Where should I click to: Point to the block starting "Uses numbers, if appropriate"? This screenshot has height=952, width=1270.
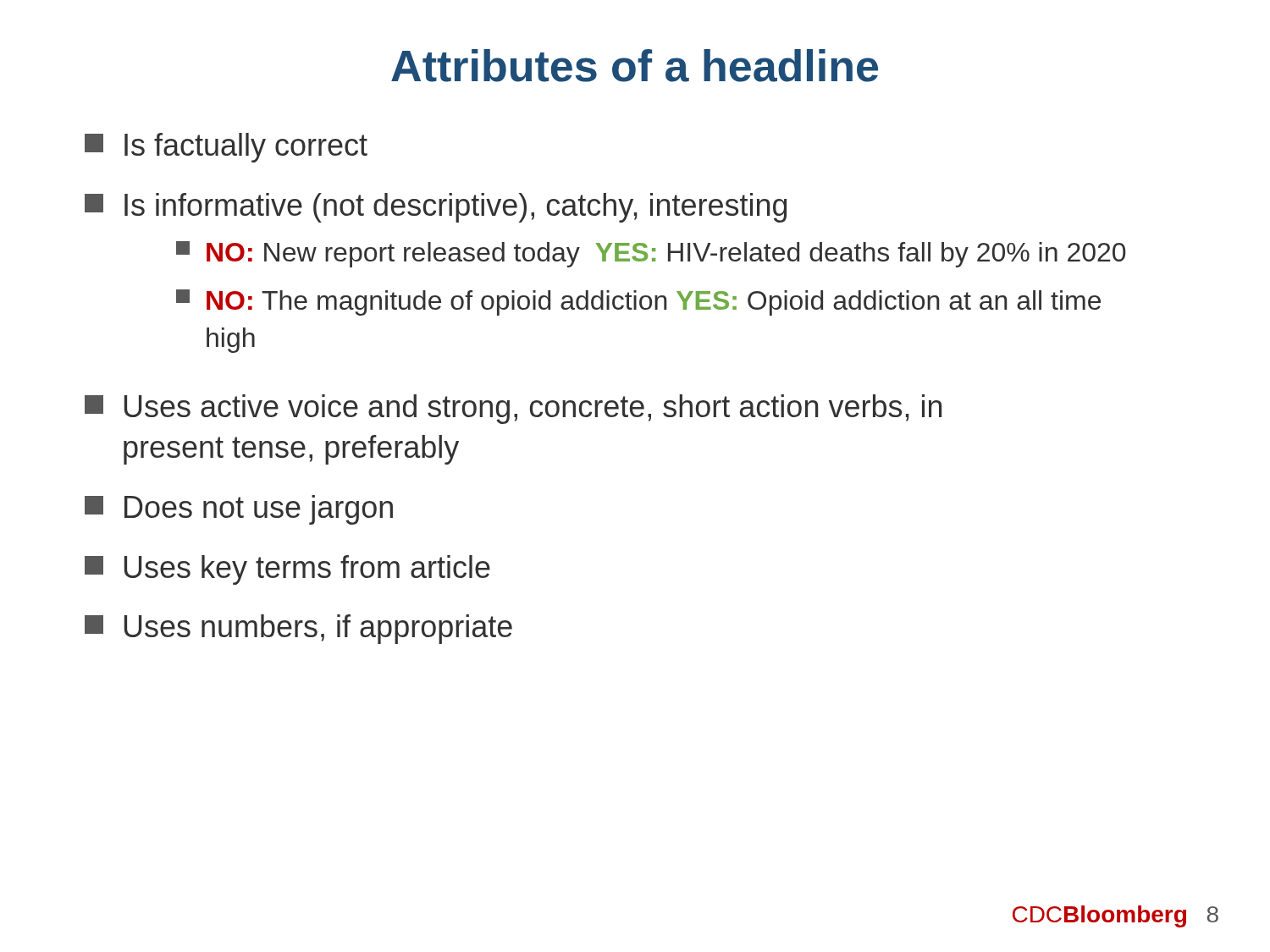coord(298,629)
